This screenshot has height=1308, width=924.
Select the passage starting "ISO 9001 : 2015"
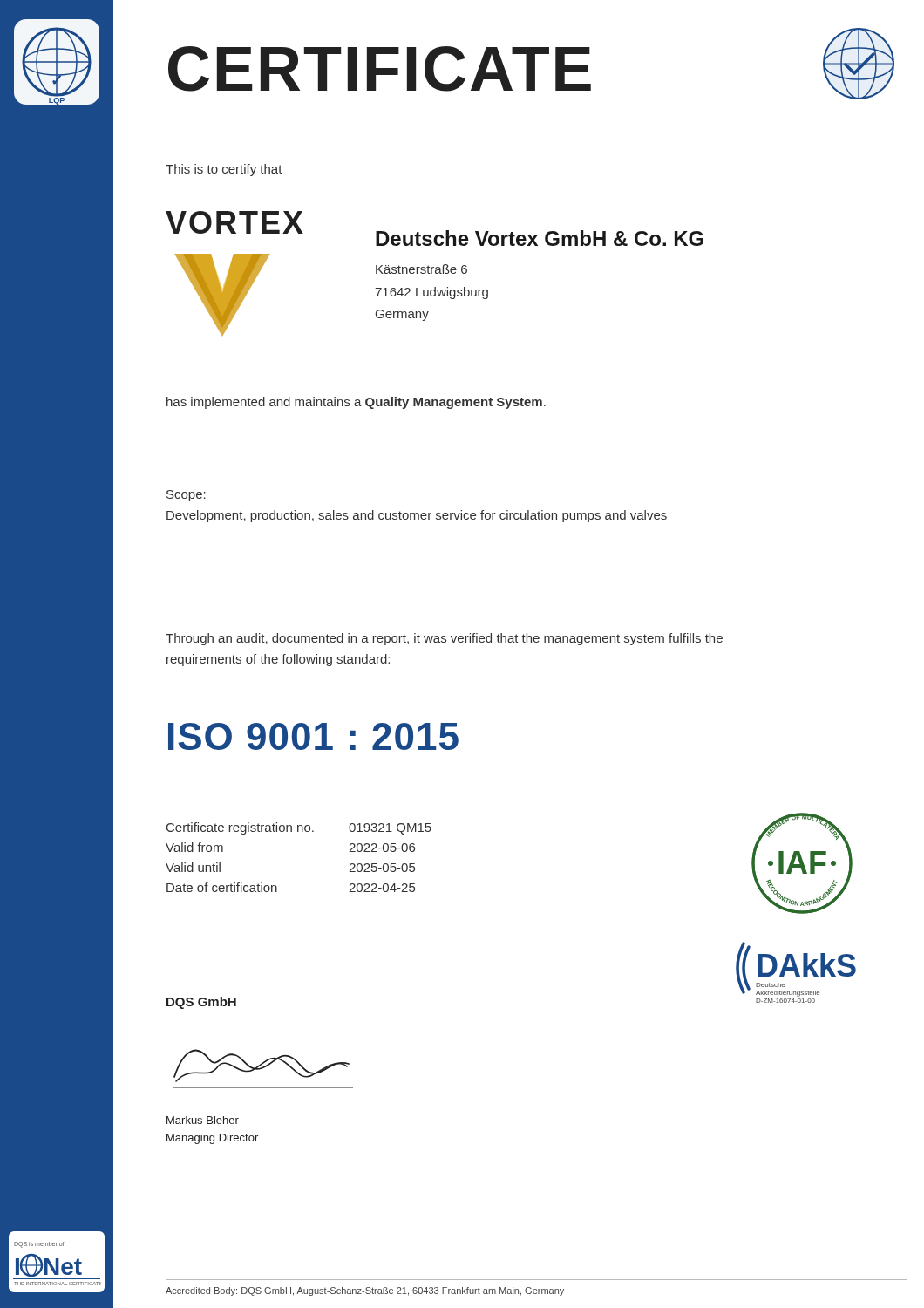point(313,736)
